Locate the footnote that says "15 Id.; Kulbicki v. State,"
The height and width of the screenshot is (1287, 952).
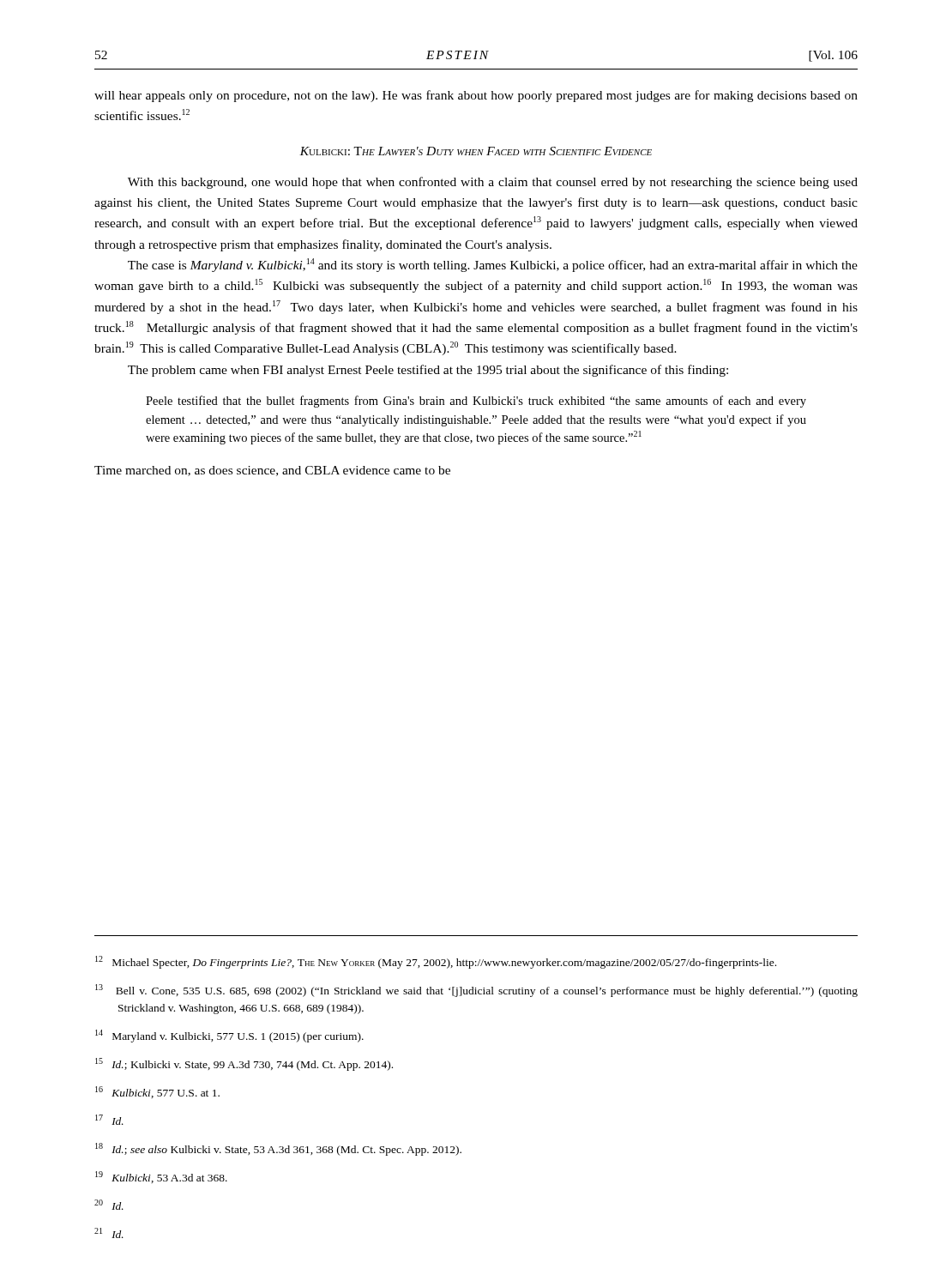(244, 1064)
